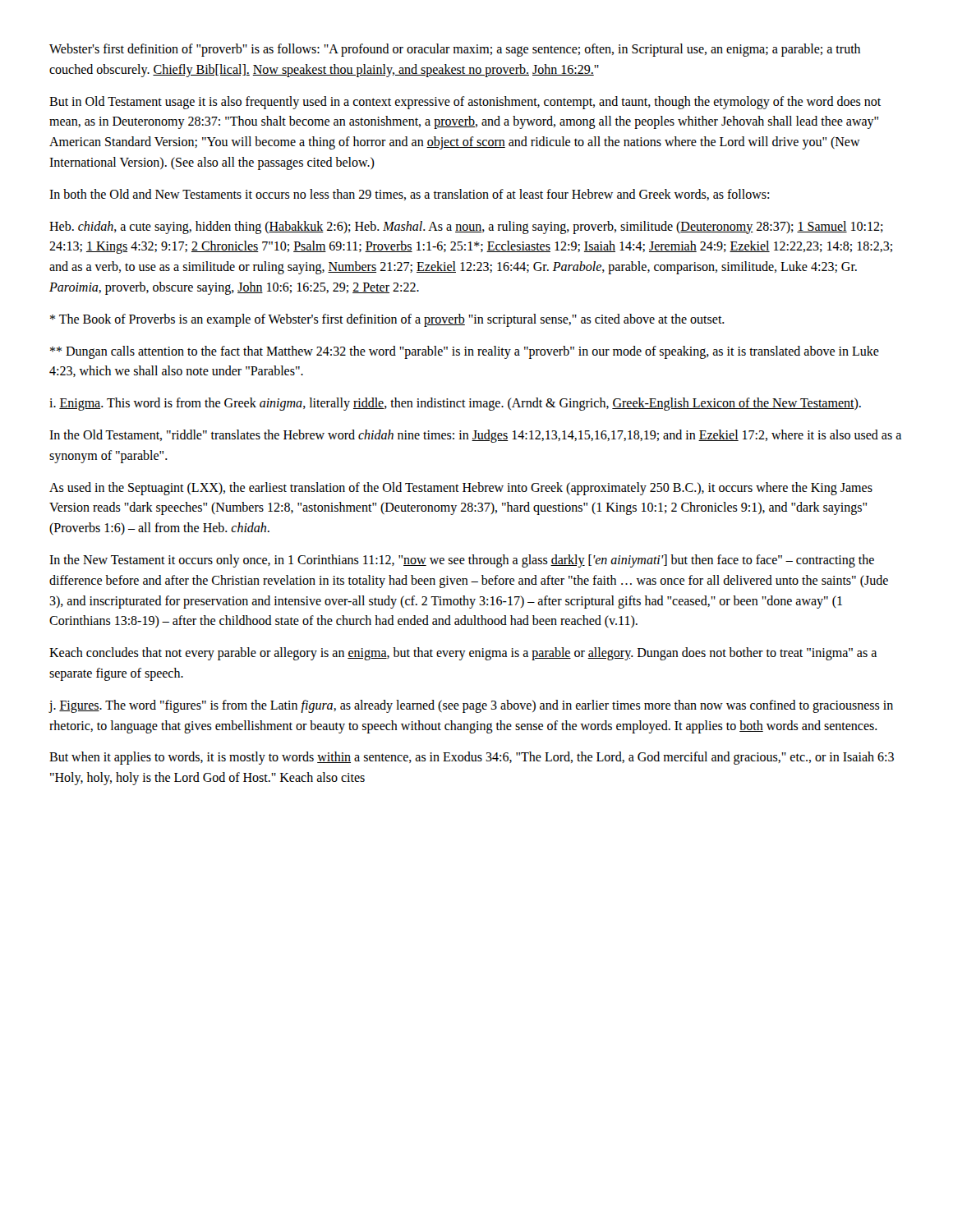Screen dimensions: 1232x953
Task: Locate the region starting "In the New"
Action: (x=469, y=590)
